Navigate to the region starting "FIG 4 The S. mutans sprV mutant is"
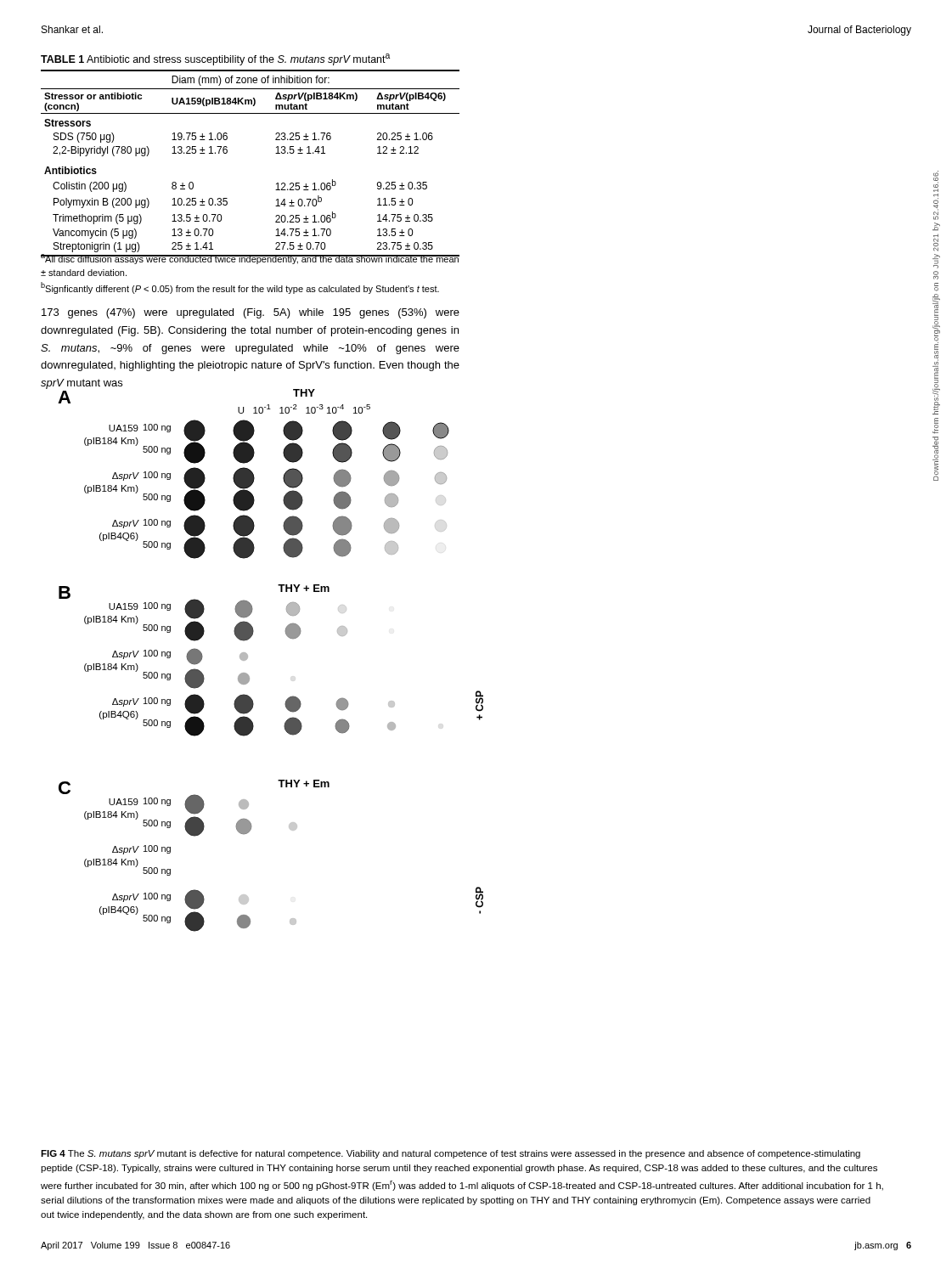Image resolution: width=952 pixels, height=1274 pixels. (462, 1184)
